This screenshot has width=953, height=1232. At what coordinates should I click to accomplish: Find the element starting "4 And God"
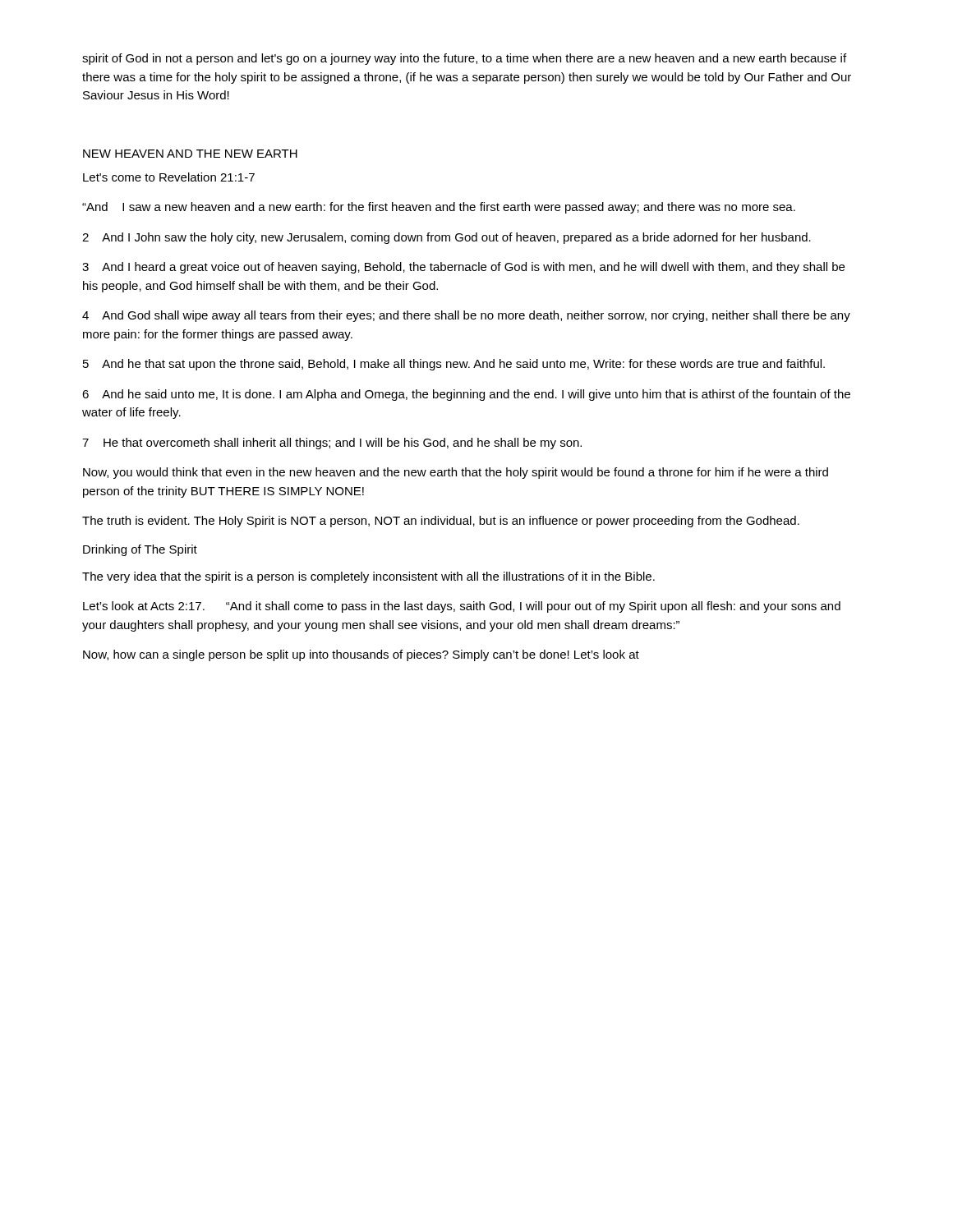[x=466, y=324]
